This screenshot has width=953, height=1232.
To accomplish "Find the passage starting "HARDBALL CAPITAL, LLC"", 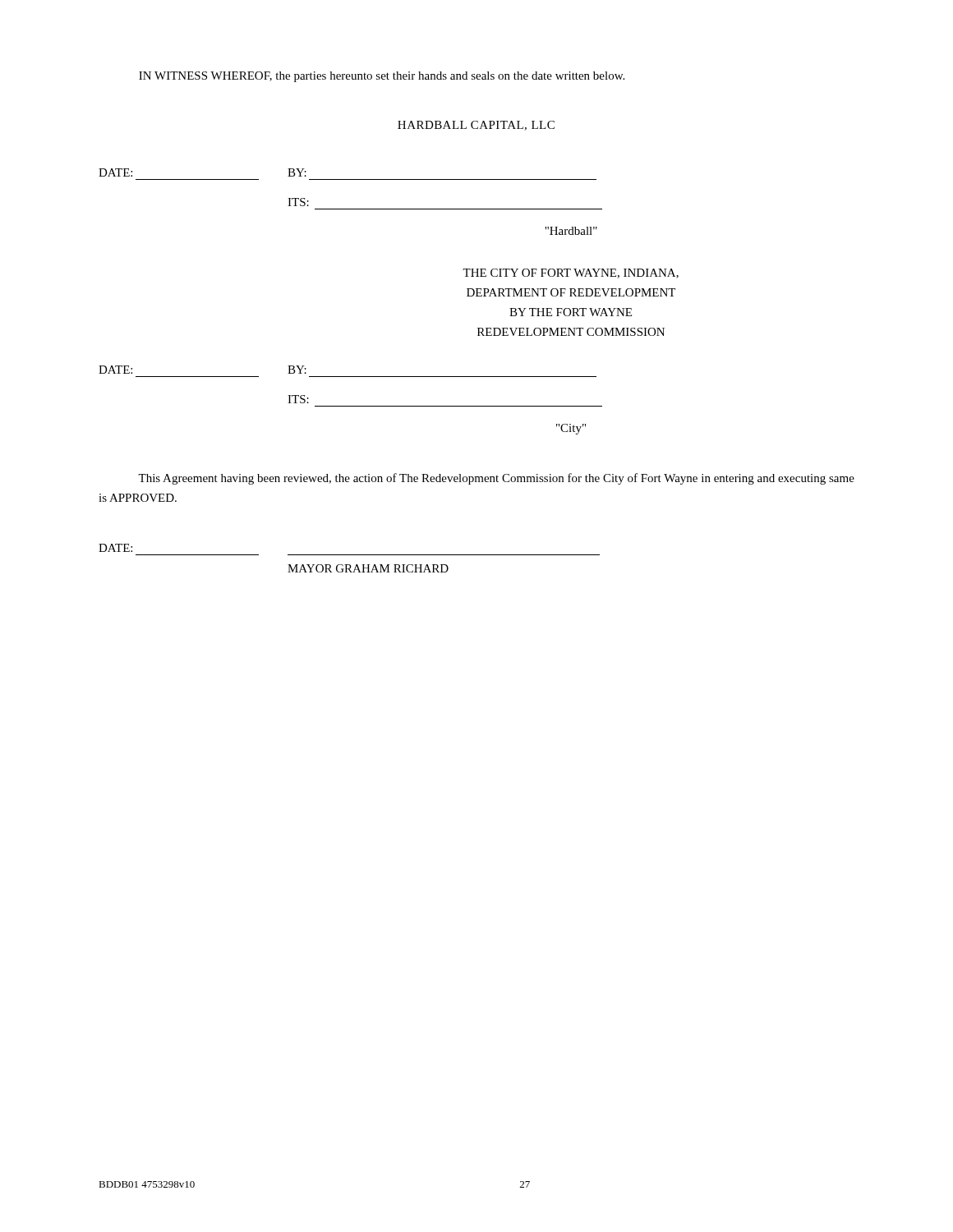I will click(476, 125).
